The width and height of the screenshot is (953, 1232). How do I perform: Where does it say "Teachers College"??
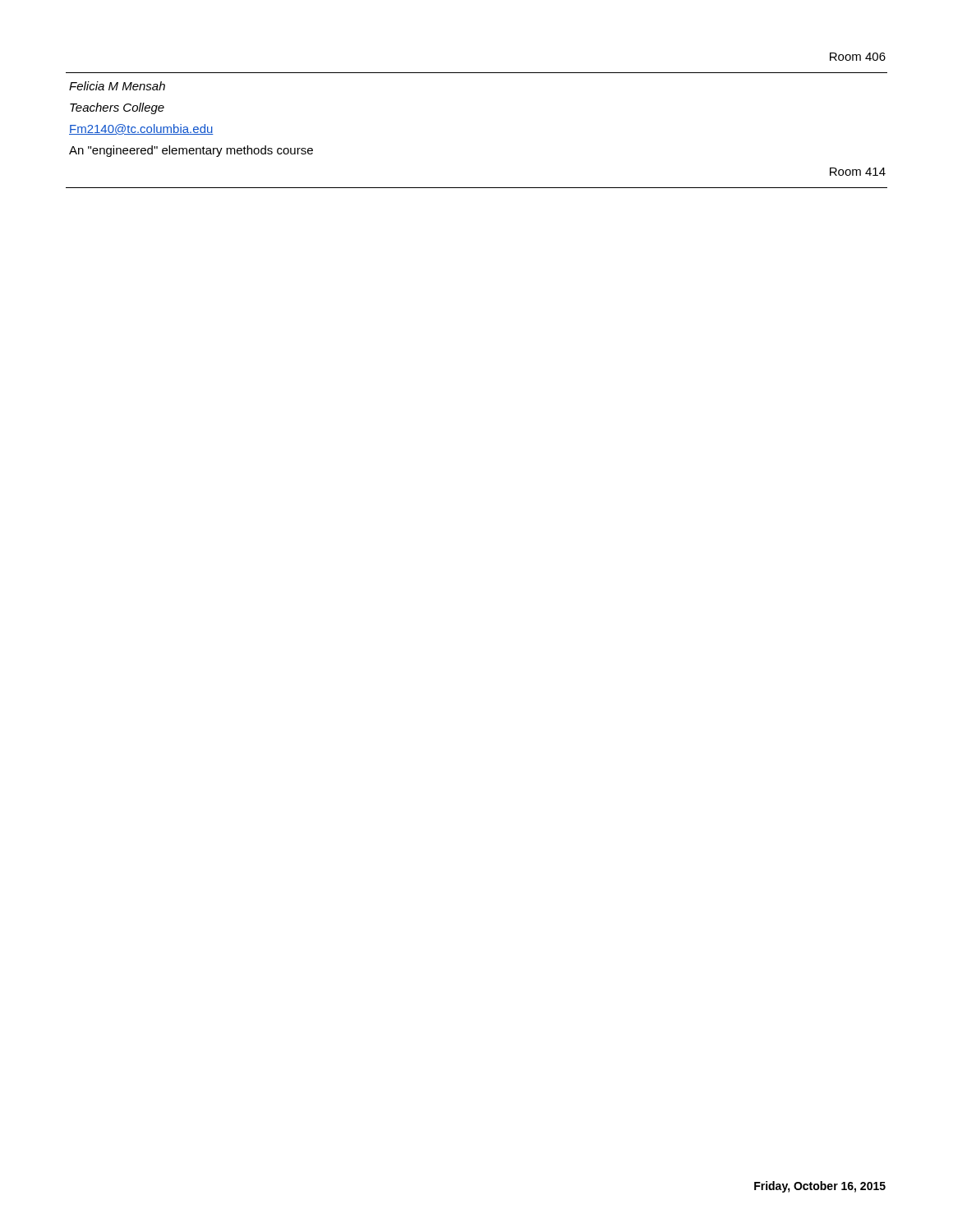(117, 107)
